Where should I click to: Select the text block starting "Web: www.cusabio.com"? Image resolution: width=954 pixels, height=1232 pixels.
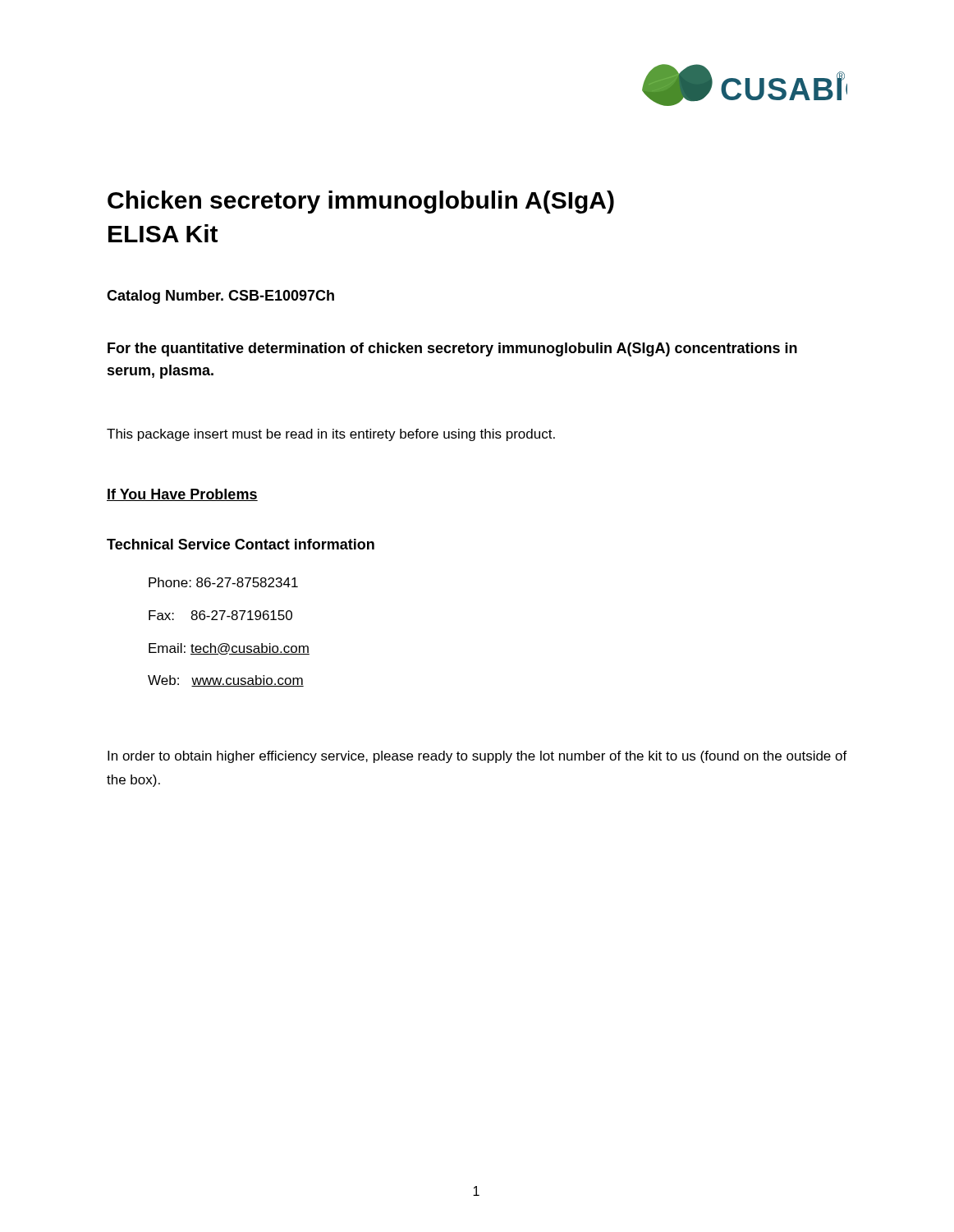point(226,681)
